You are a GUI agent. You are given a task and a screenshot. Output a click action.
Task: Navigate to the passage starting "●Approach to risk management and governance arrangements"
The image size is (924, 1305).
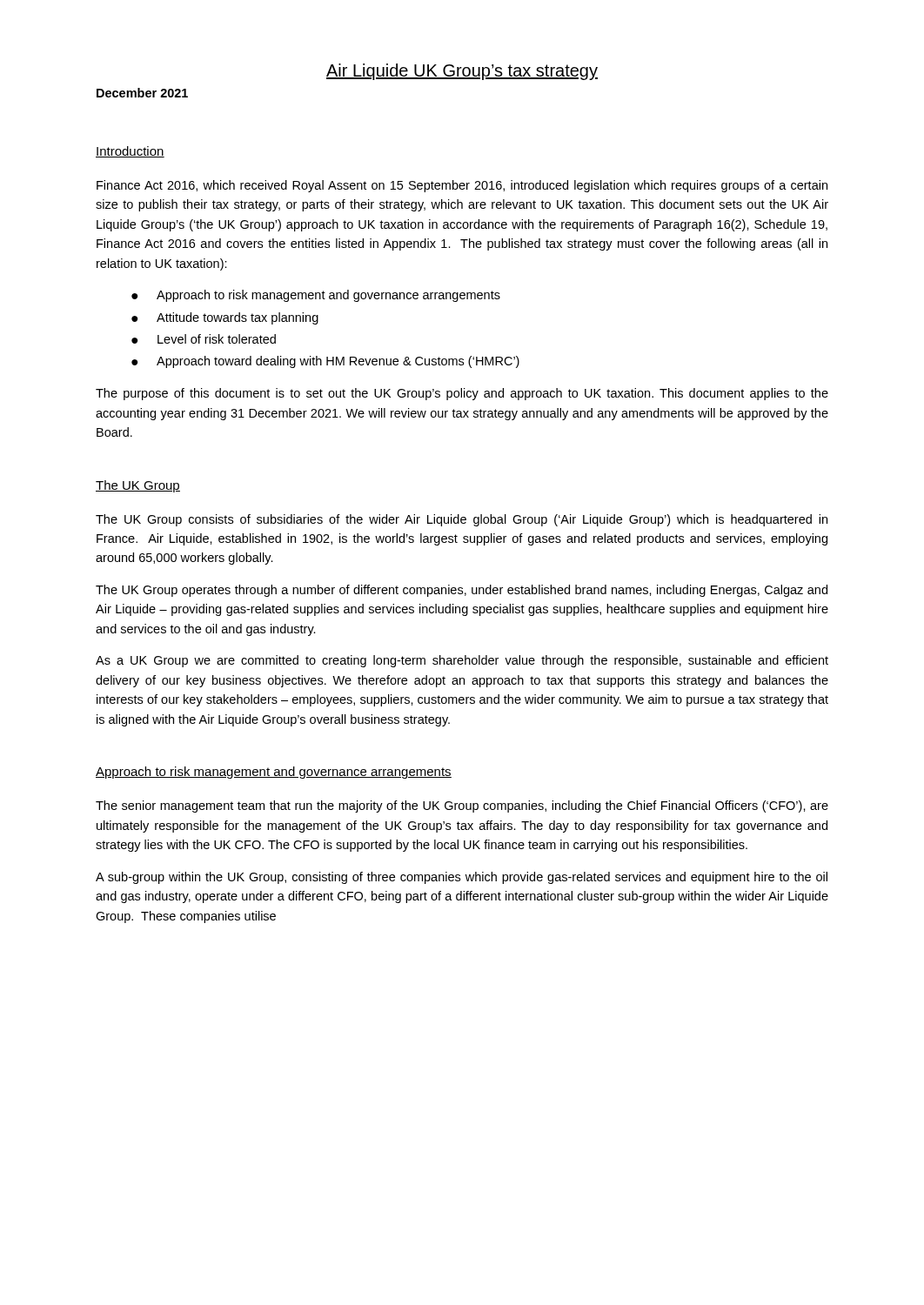click(x=315, y=296)
